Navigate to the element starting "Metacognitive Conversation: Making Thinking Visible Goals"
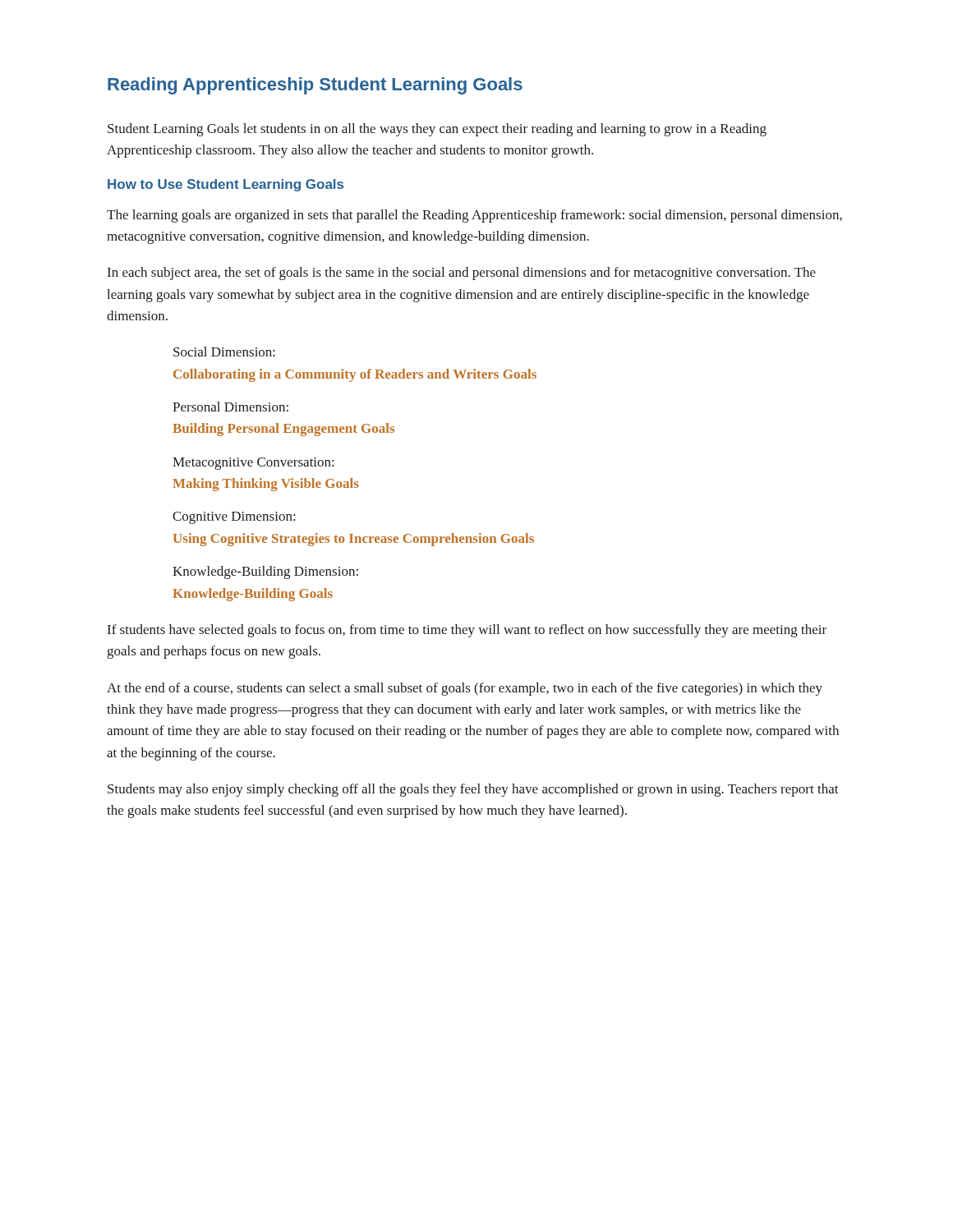 pyautogui.click(x=253, y=464)
